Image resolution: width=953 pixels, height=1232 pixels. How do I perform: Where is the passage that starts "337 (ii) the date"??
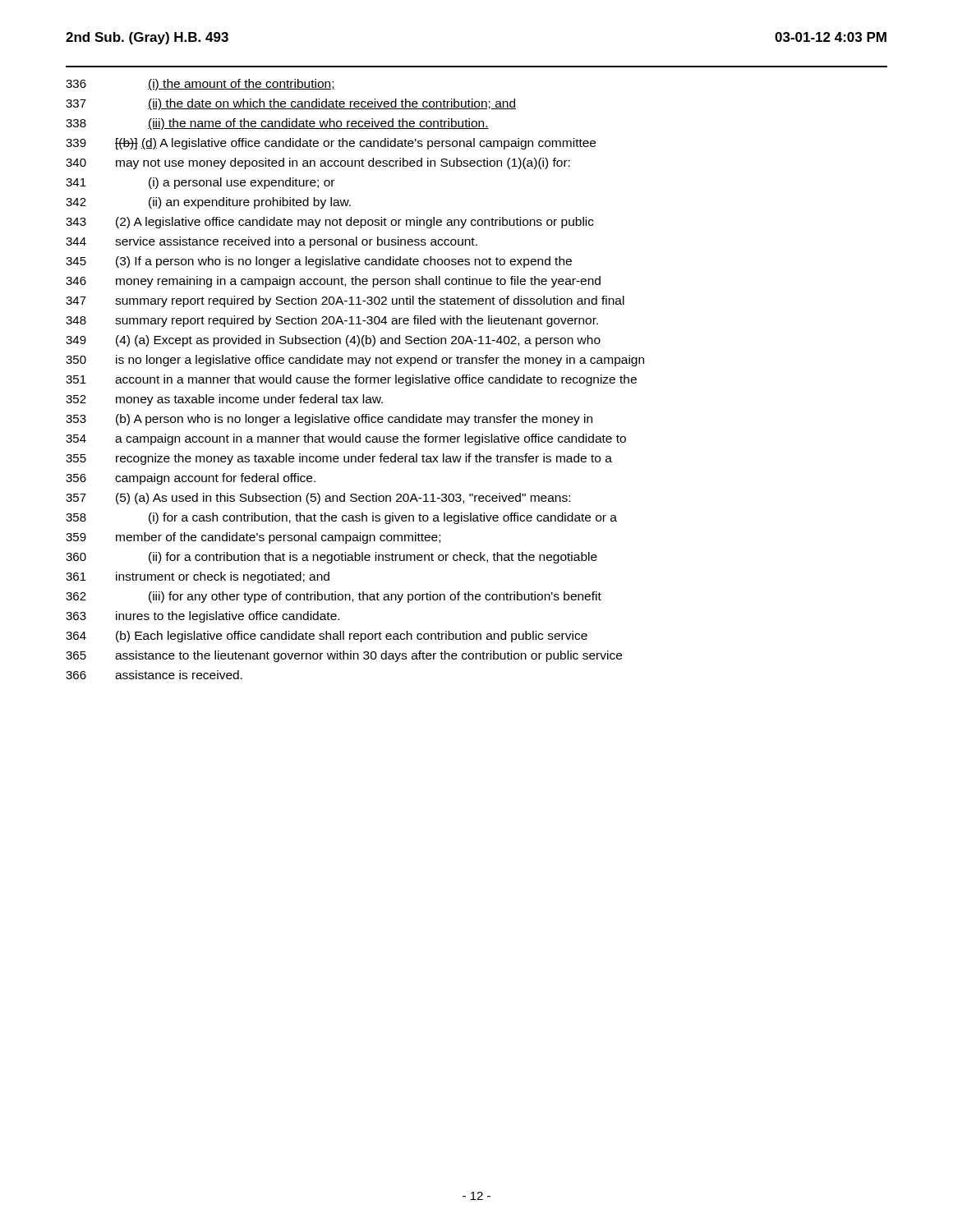[x=291, y=103]
